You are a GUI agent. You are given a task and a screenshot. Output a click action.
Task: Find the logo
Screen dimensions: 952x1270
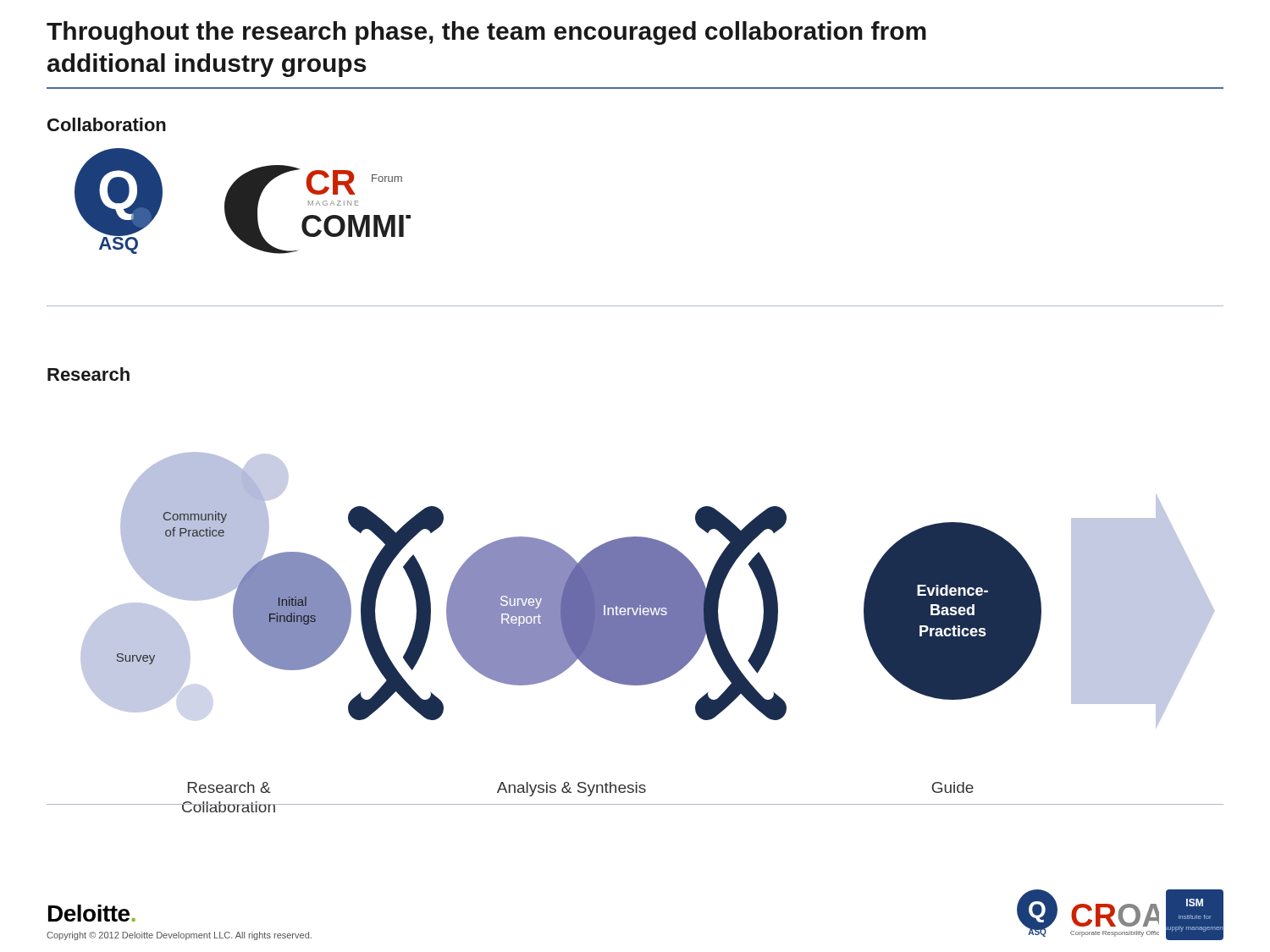pyautogui.click(x=635, y=226)
